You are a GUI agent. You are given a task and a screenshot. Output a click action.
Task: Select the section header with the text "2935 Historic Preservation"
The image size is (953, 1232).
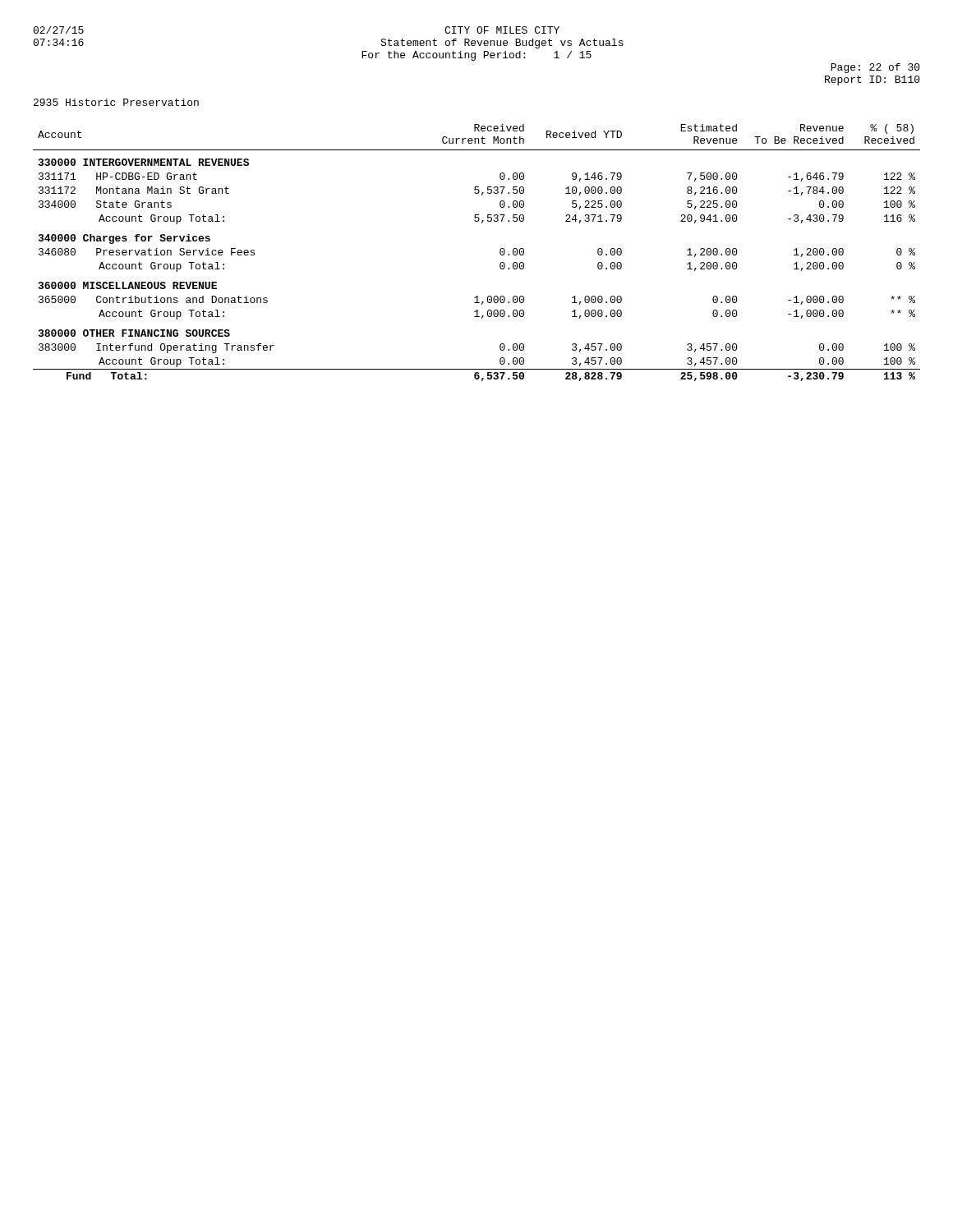point(116,103)
